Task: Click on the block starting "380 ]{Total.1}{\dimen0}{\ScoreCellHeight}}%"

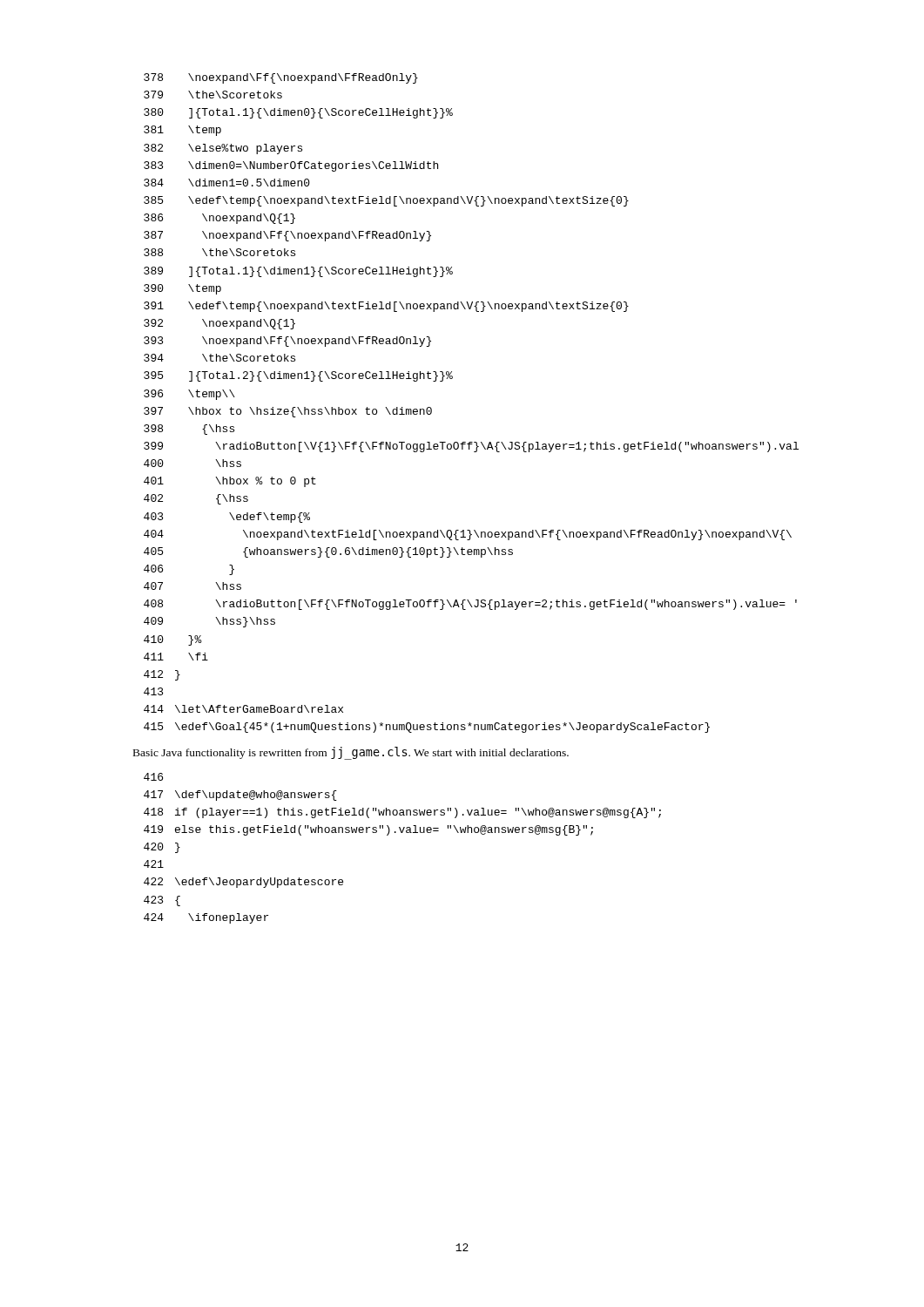Action: tap(298, 113)
